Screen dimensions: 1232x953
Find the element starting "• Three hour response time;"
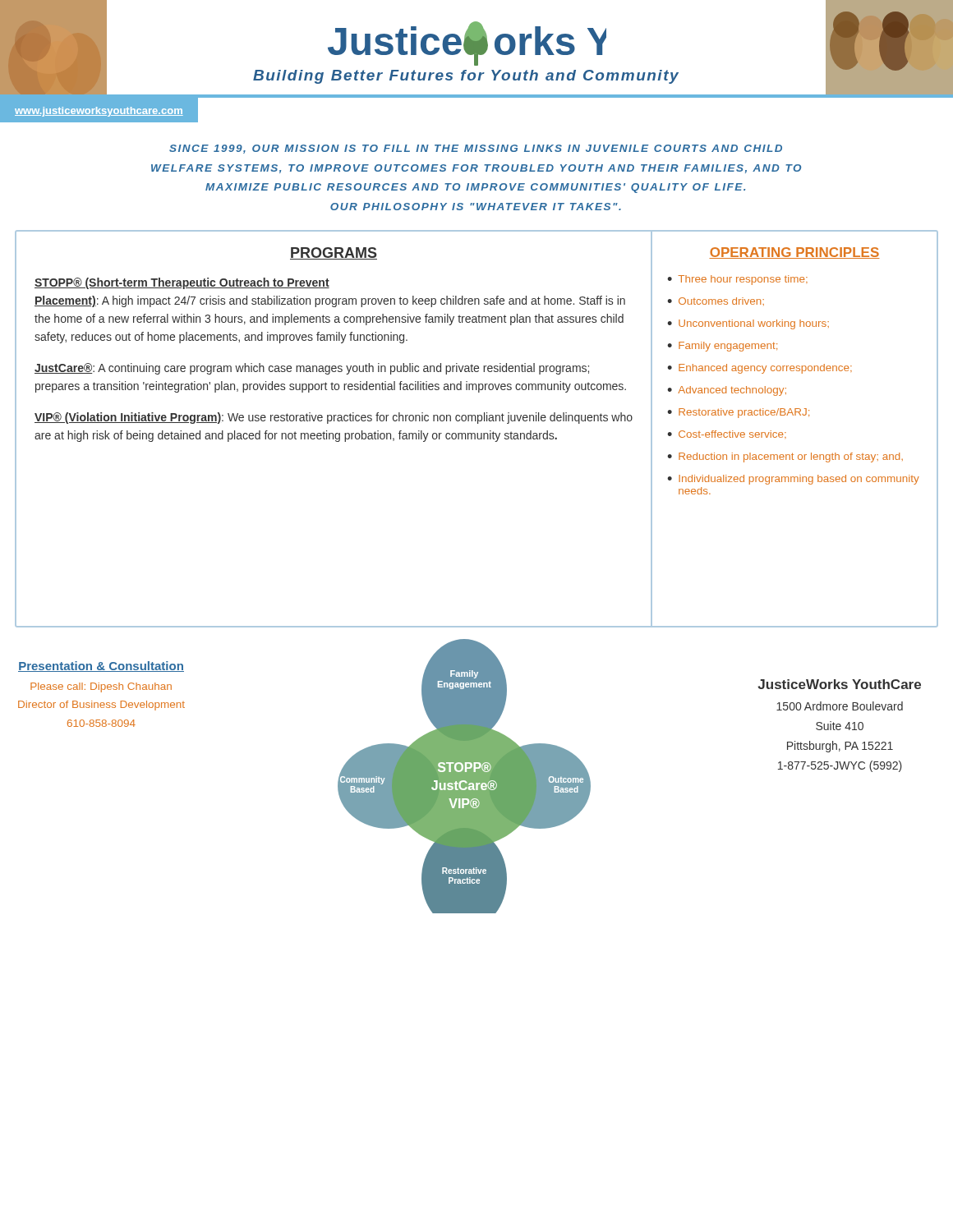click(x=738, y=279)
